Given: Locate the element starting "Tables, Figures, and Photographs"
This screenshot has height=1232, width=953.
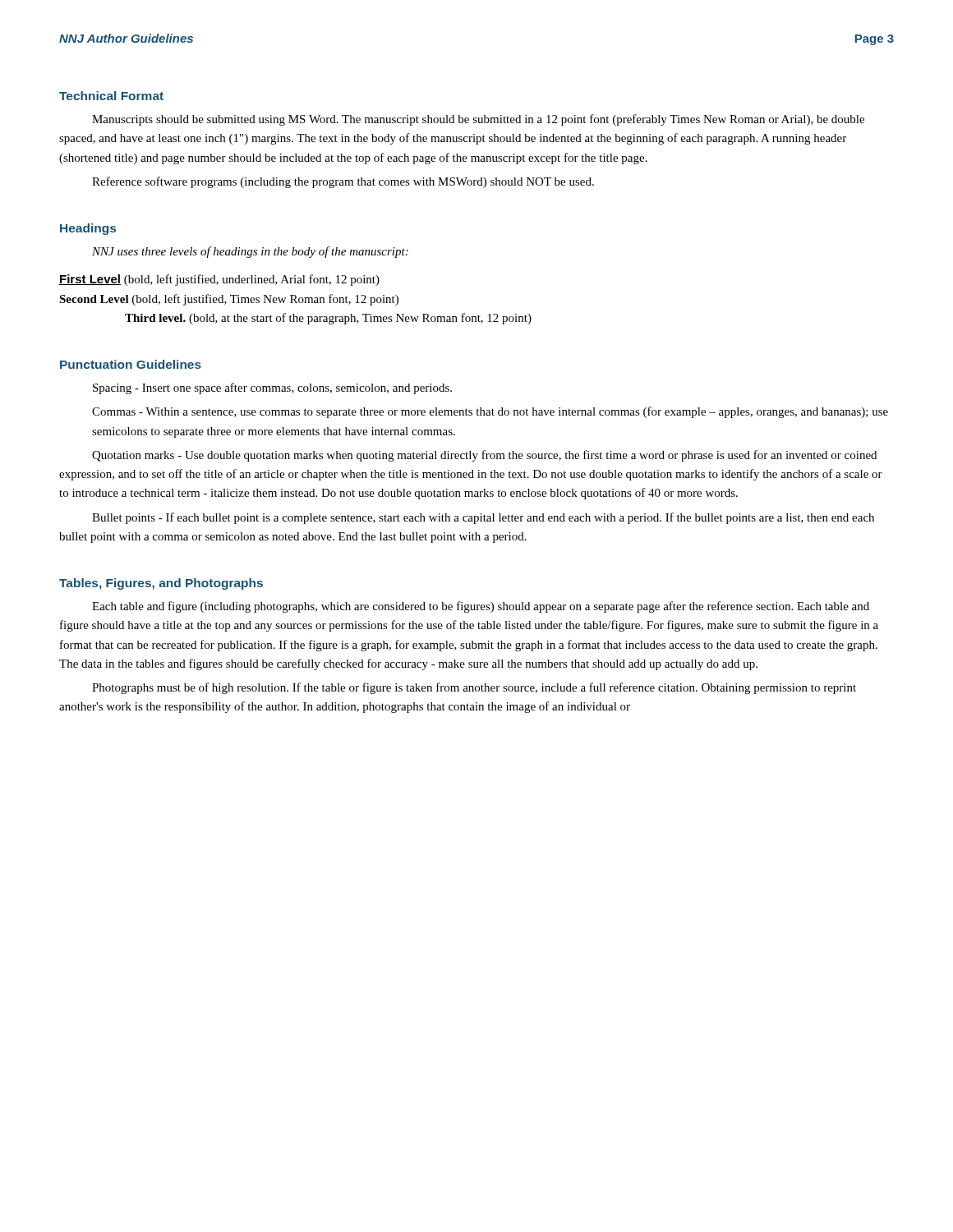Looking at the screenshot, I should click(x=161, y=583).
